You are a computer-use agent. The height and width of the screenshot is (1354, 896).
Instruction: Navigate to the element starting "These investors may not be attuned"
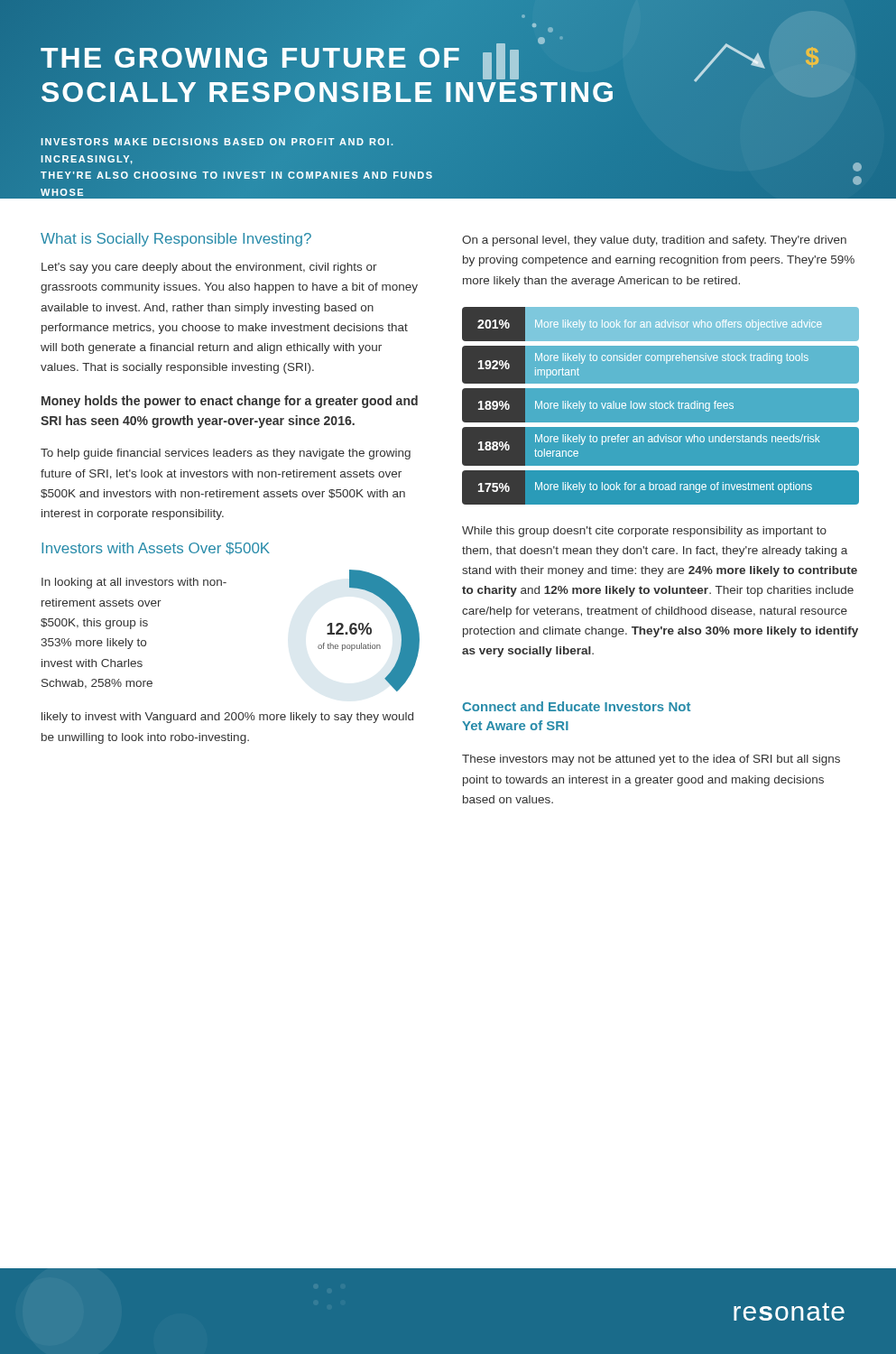pyautogui.click(x=660, y=780)
